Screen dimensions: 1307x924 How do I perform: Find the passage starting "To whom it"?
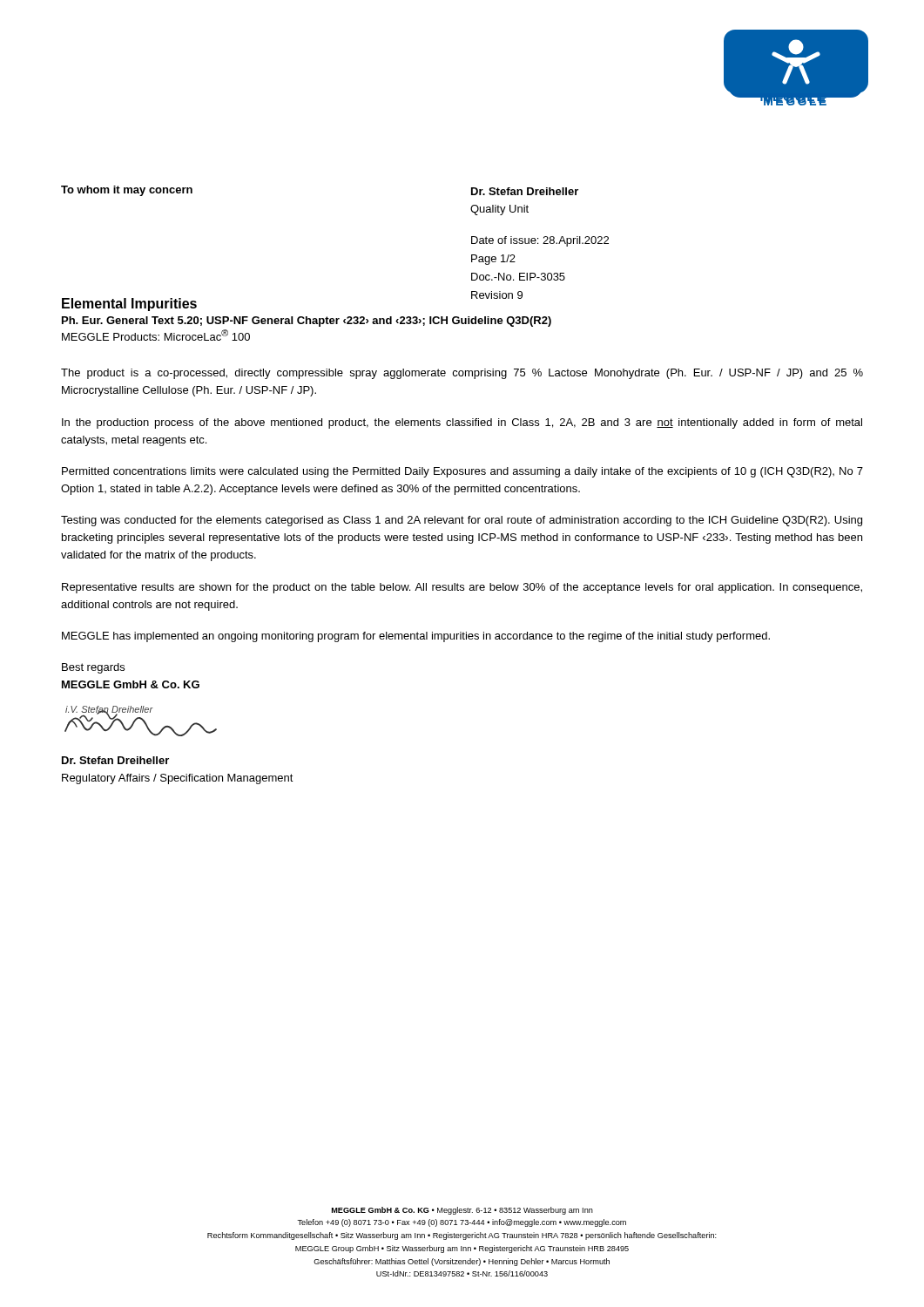pos(127,190)
